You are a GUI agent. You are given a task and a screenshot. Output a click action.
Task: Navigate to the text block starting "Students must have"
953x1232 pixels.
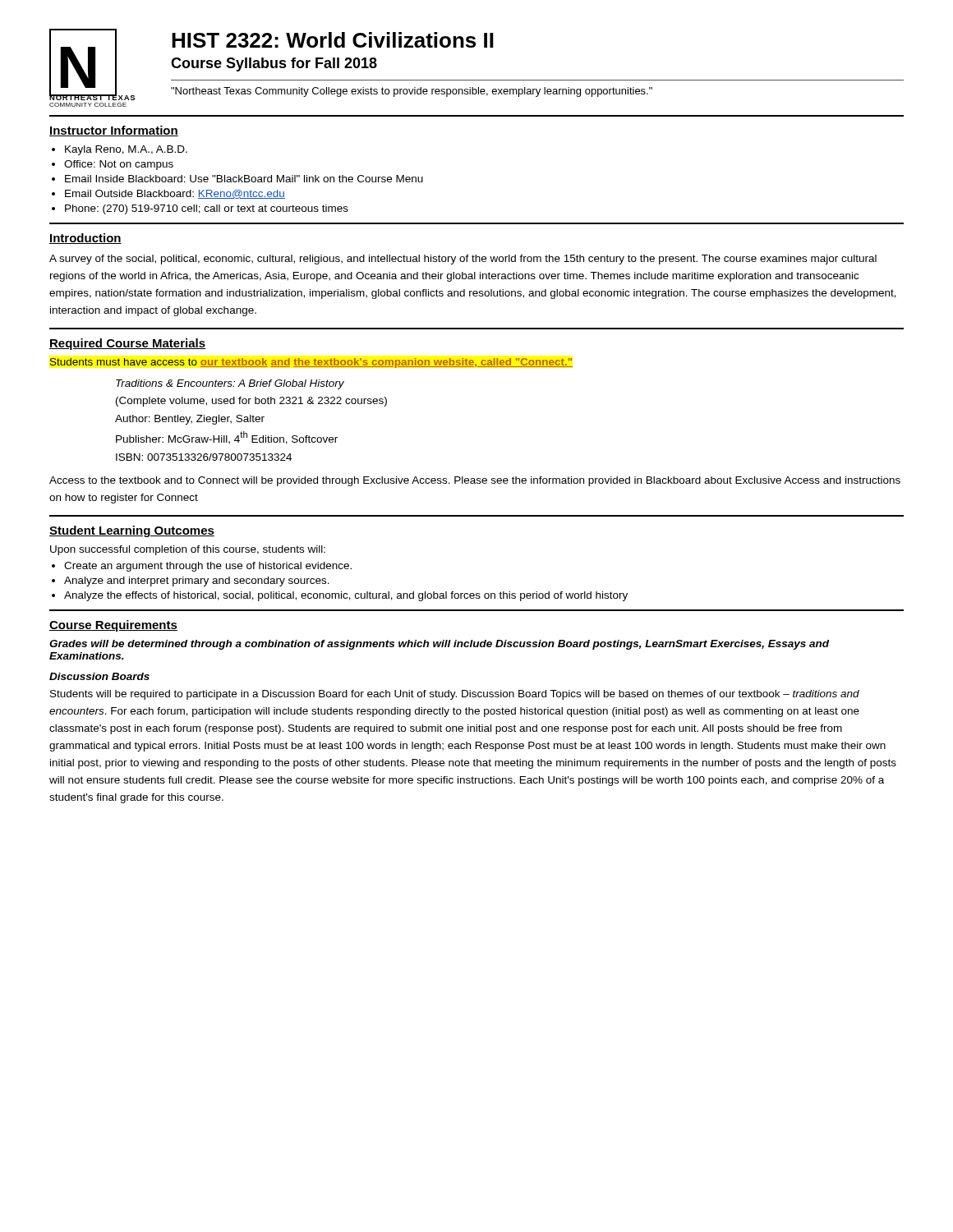pos(311,362)
